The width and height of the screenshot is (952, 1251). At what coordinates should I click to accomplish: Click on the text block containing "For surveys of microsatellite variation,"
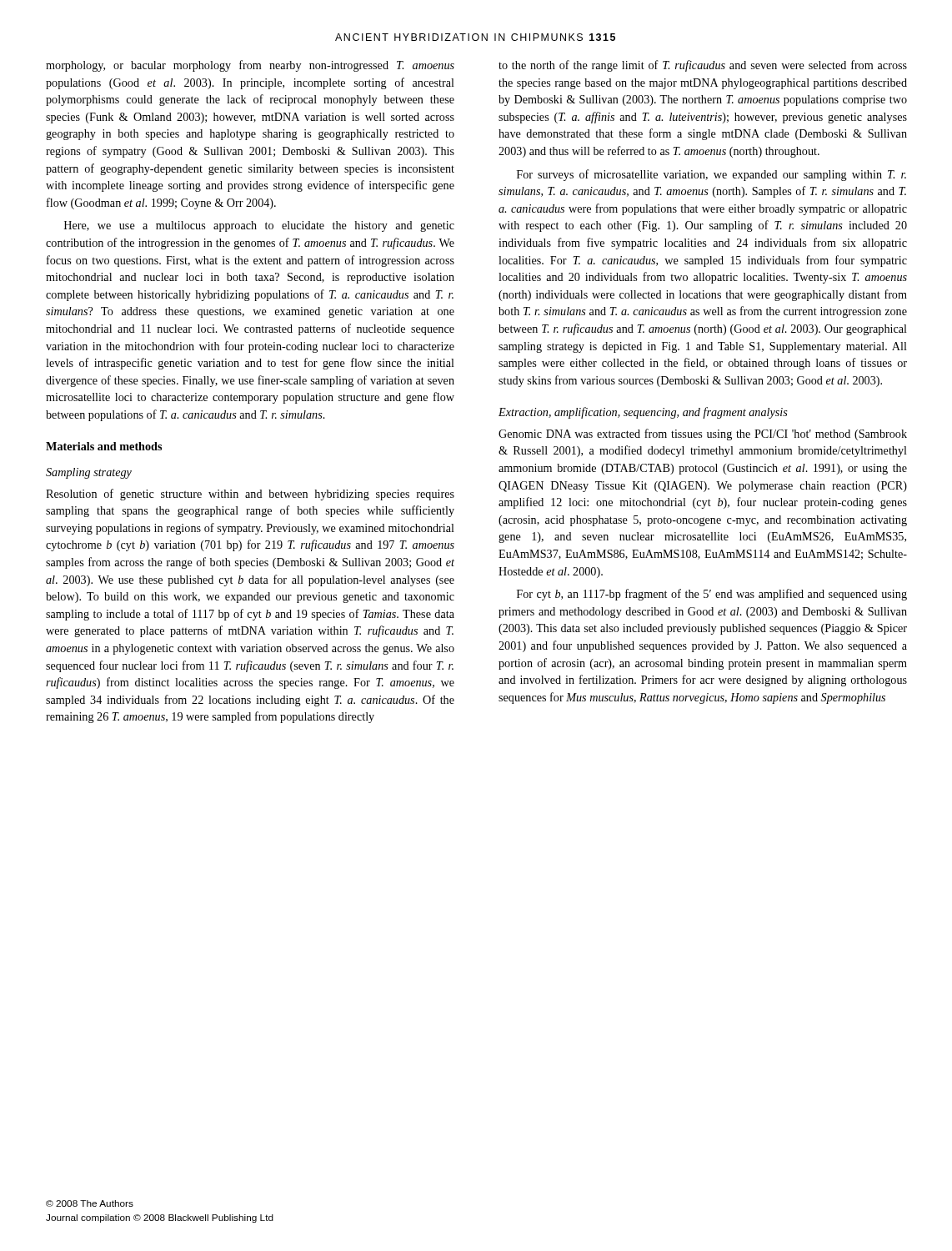703,277
